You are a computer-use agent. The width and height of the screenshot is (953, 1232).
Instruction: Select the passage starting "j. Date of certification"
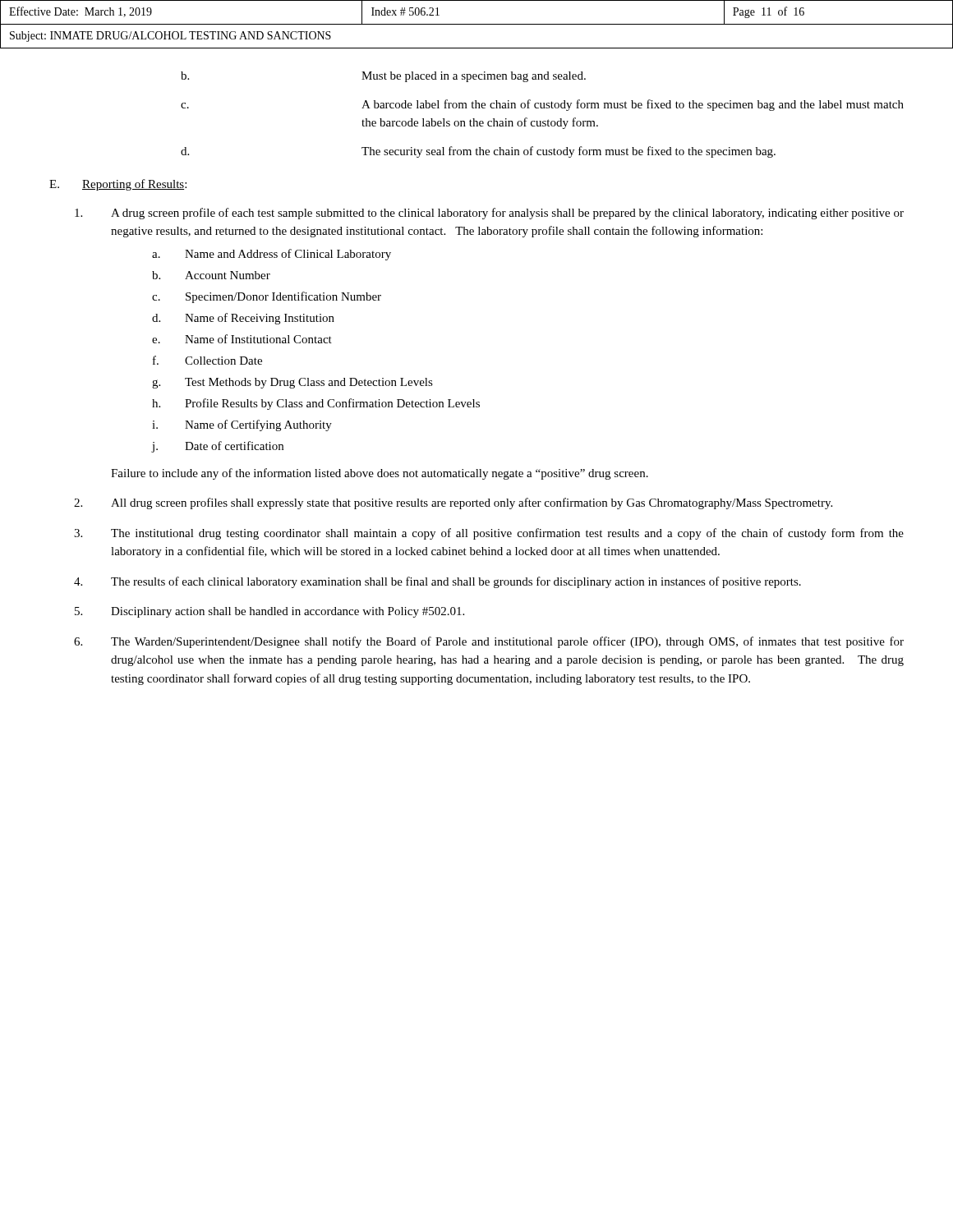(x=218, y=447)
